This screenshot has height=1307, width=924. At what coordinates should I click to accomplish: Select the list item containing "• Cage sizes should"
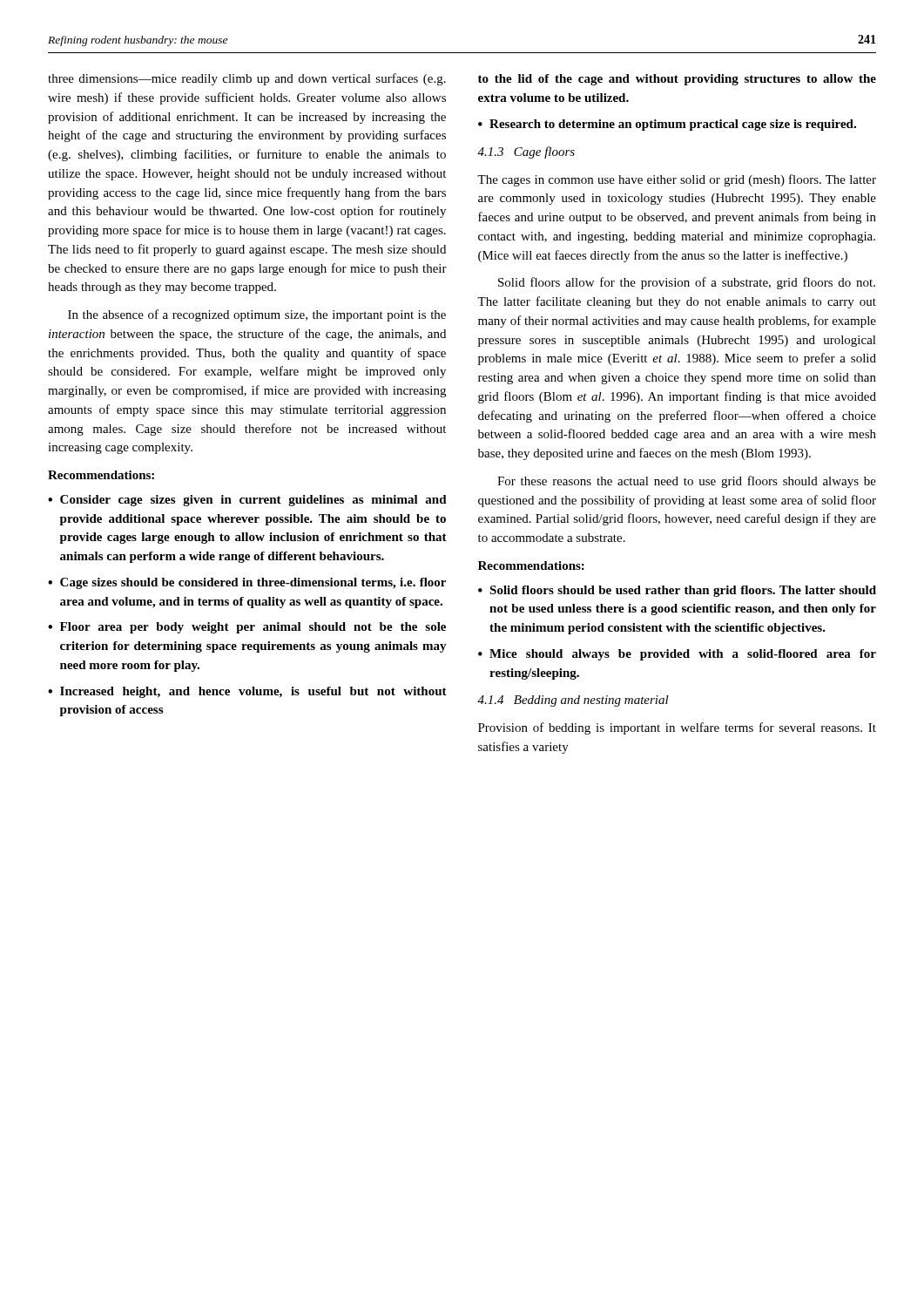click(247, 592)
